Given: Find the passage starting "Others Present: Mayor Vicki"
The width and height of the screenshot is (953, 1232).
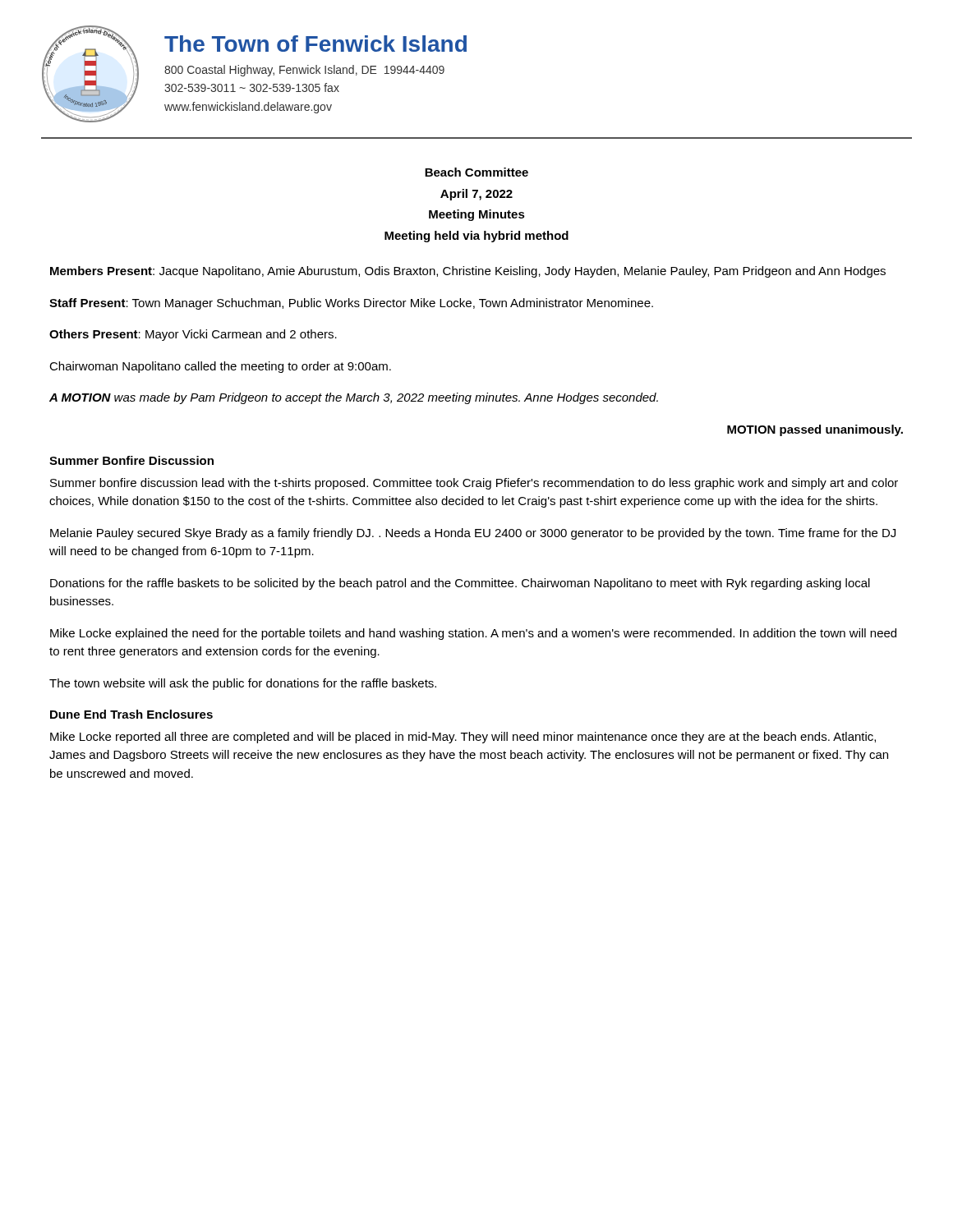Looking at the screenshot, I should pyautogui.click(x=193, y=334).
